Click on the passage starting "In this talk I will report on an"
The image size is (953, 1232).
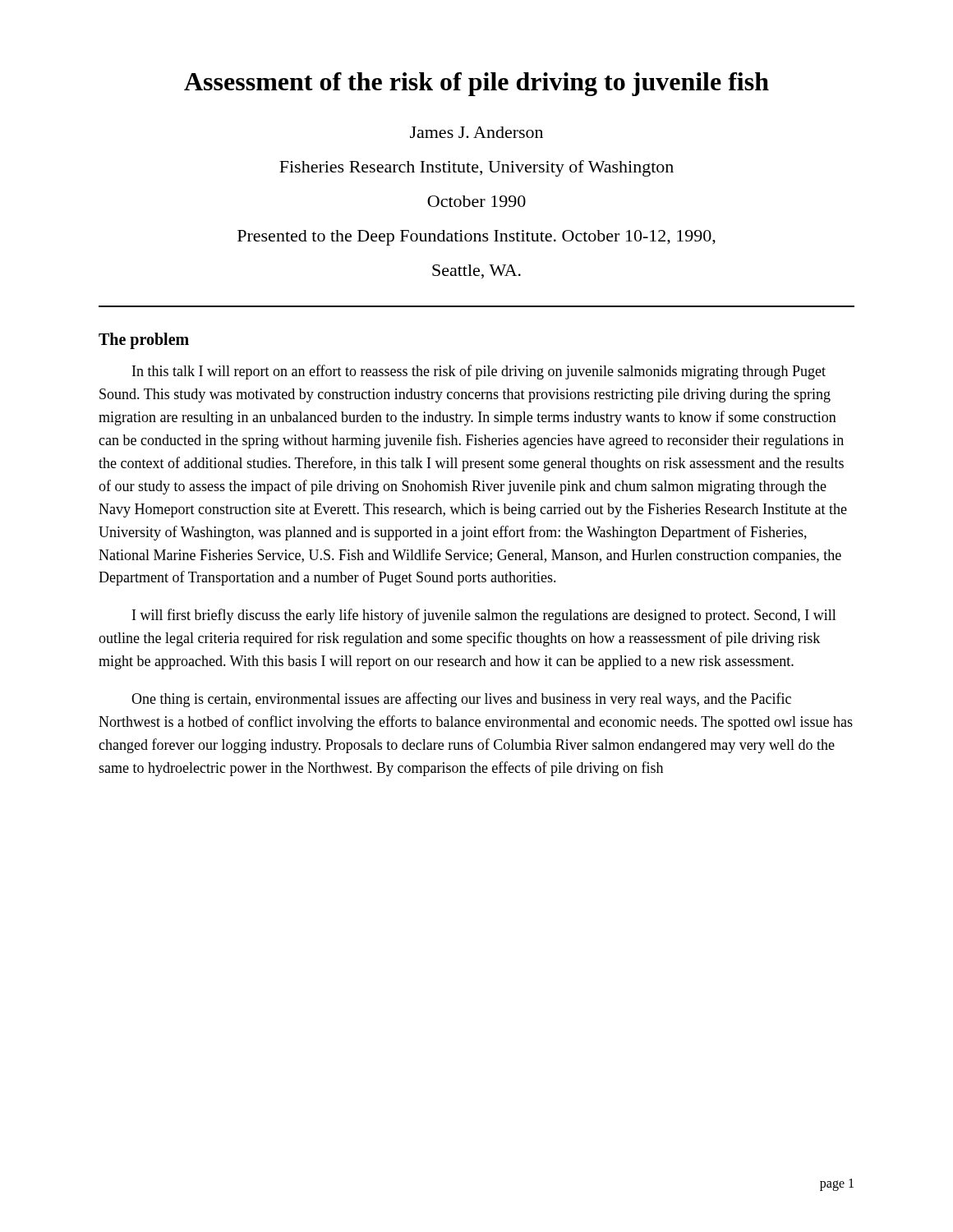click(476, 570)
